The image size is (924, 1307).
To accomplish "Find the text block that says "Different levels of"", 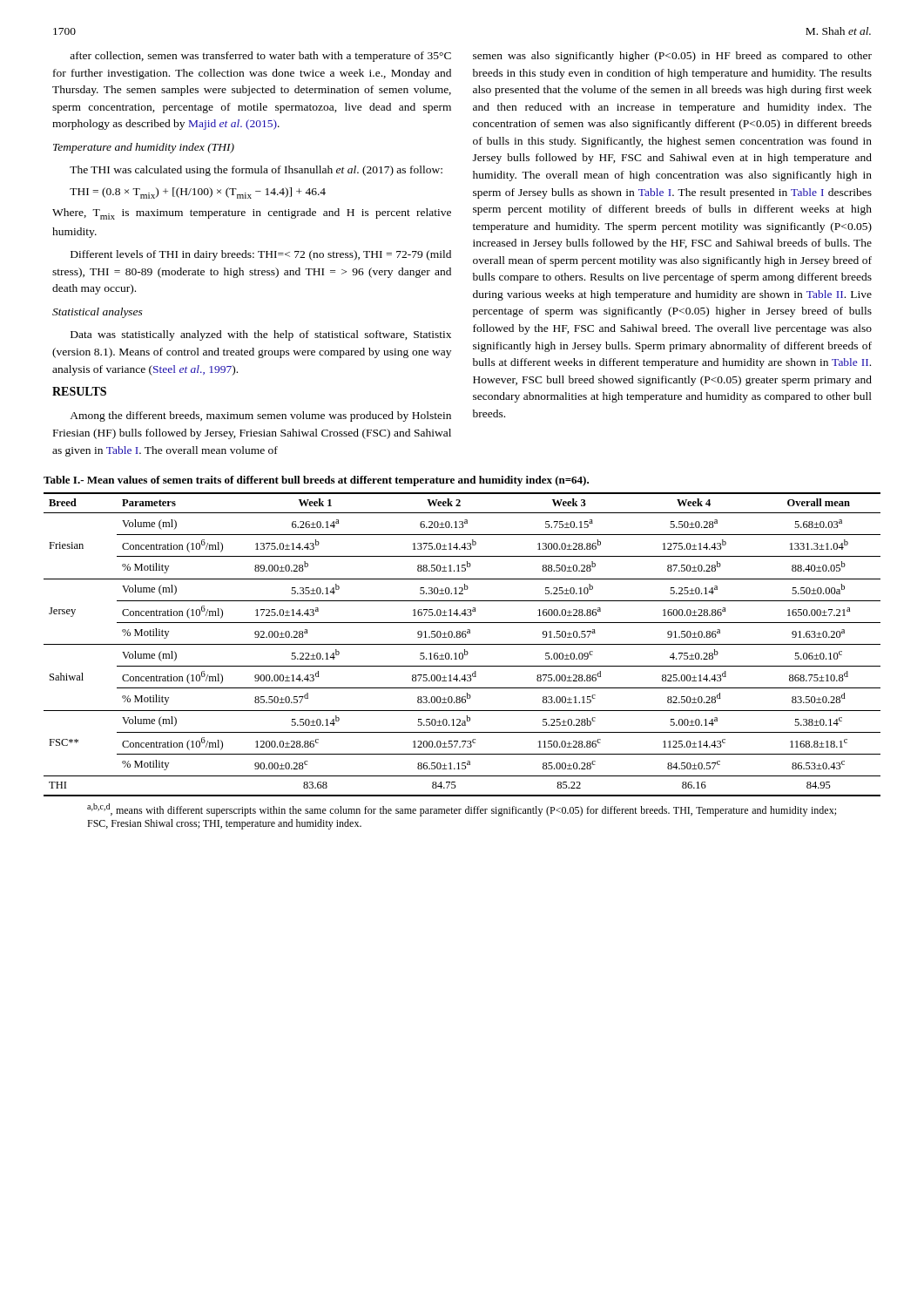I will coord(252,271).
